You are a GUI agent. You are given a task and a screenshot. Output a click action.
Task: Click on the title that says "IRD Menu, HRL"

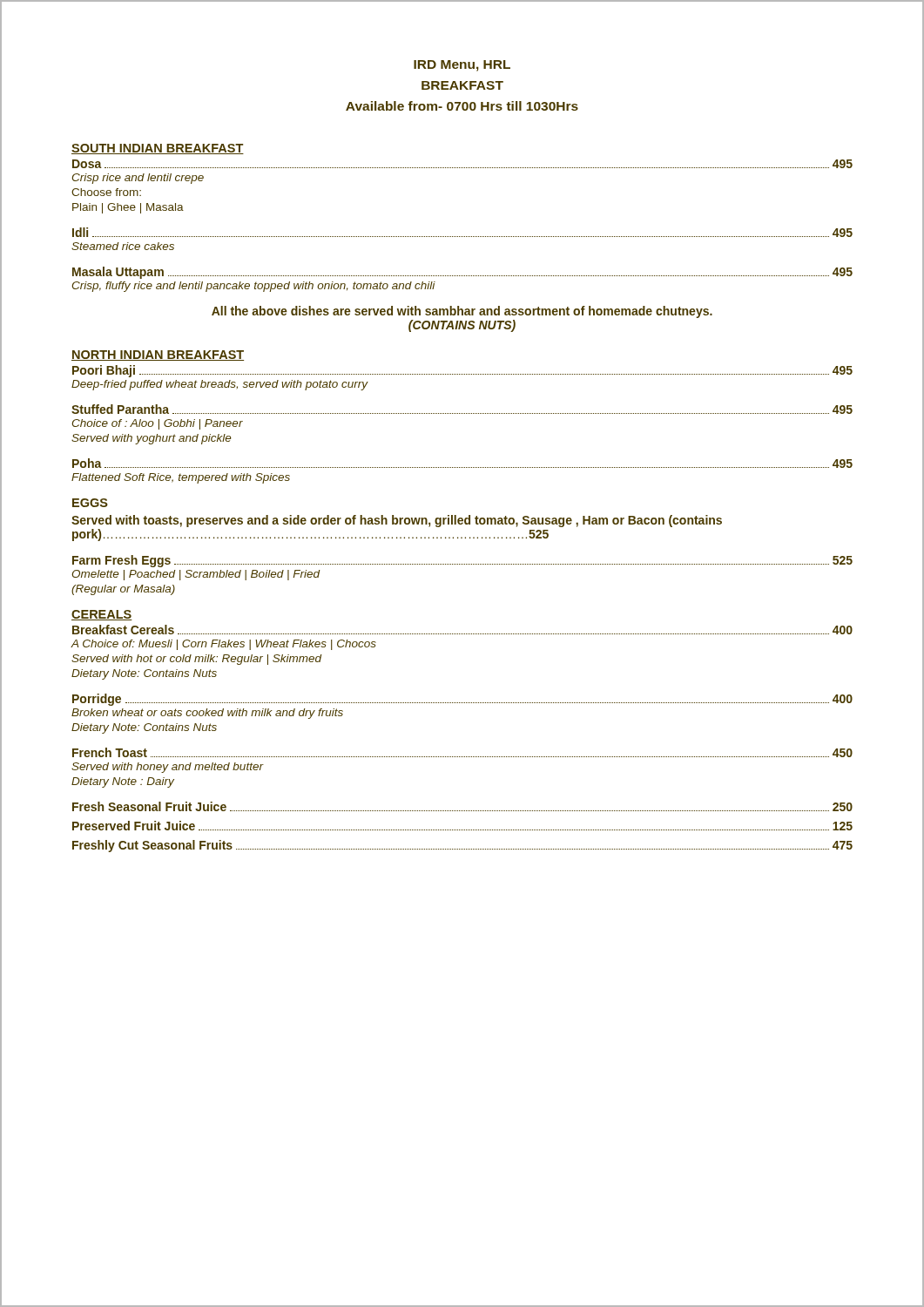tap(462, 85)
